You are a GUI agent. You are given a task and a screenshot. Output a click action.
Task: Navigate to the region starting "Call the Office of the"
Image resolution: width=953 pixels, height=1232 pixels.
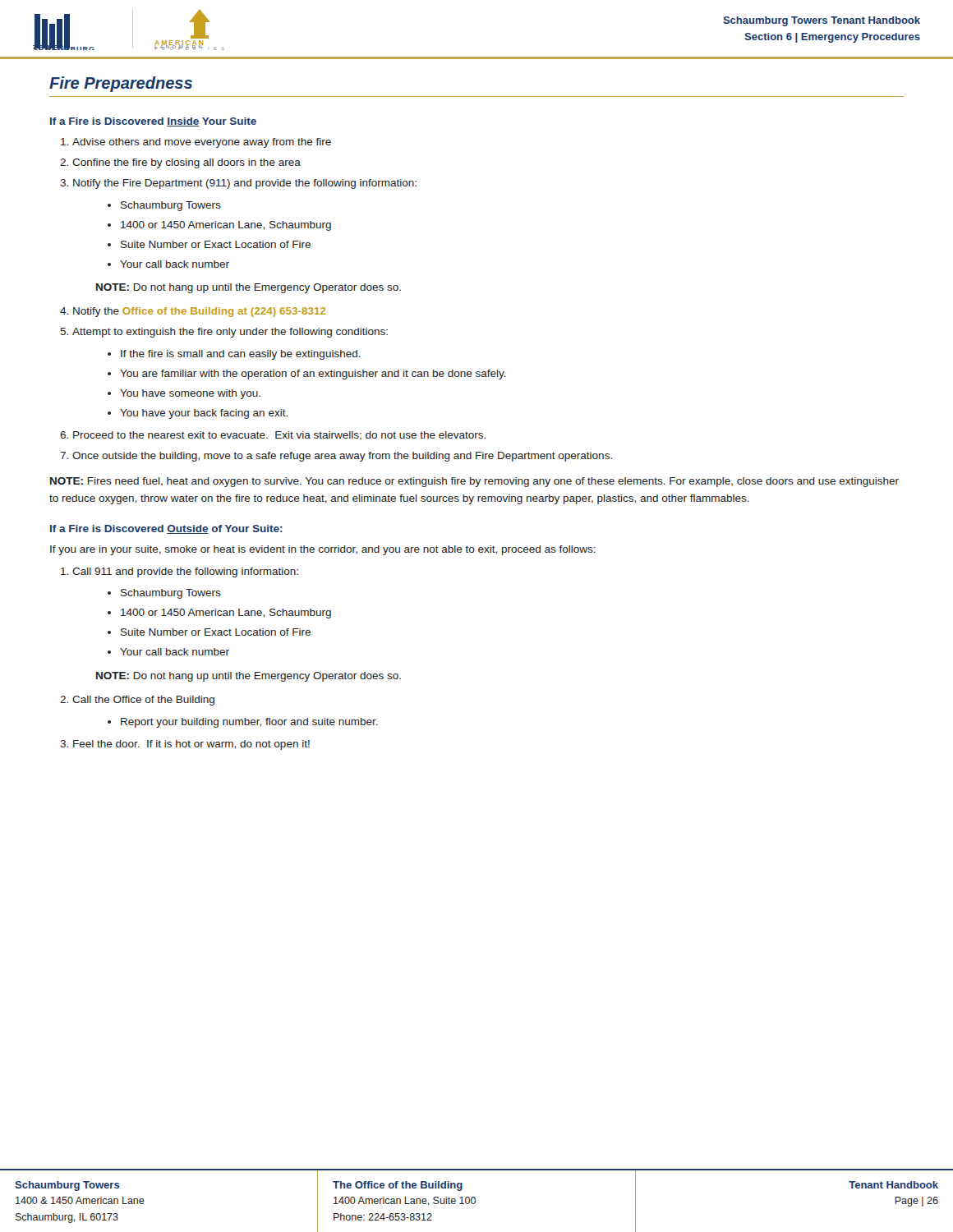pos(143,701)
